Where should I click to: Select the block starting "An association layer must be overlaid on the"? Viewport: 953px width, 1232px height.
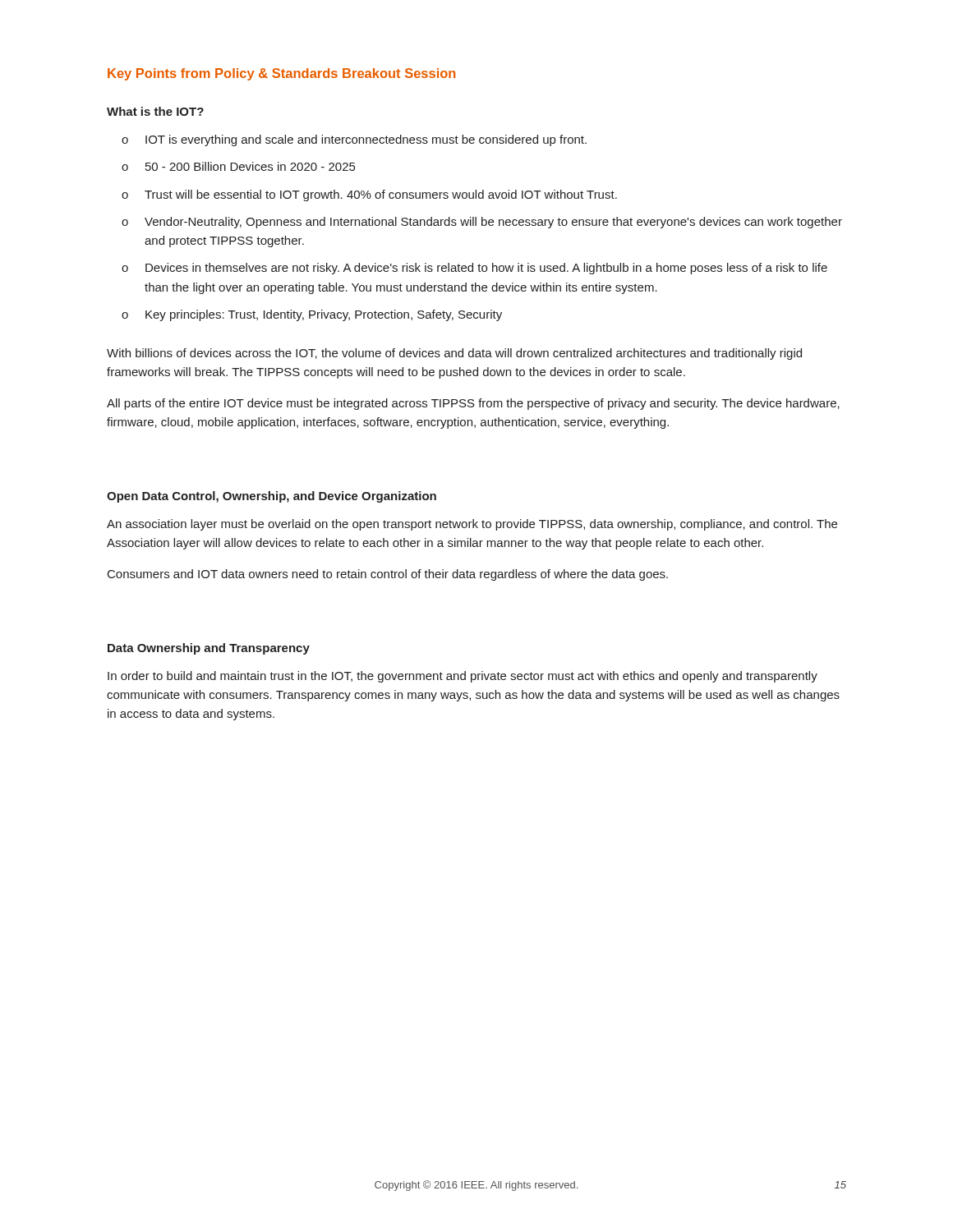(472, 533)
